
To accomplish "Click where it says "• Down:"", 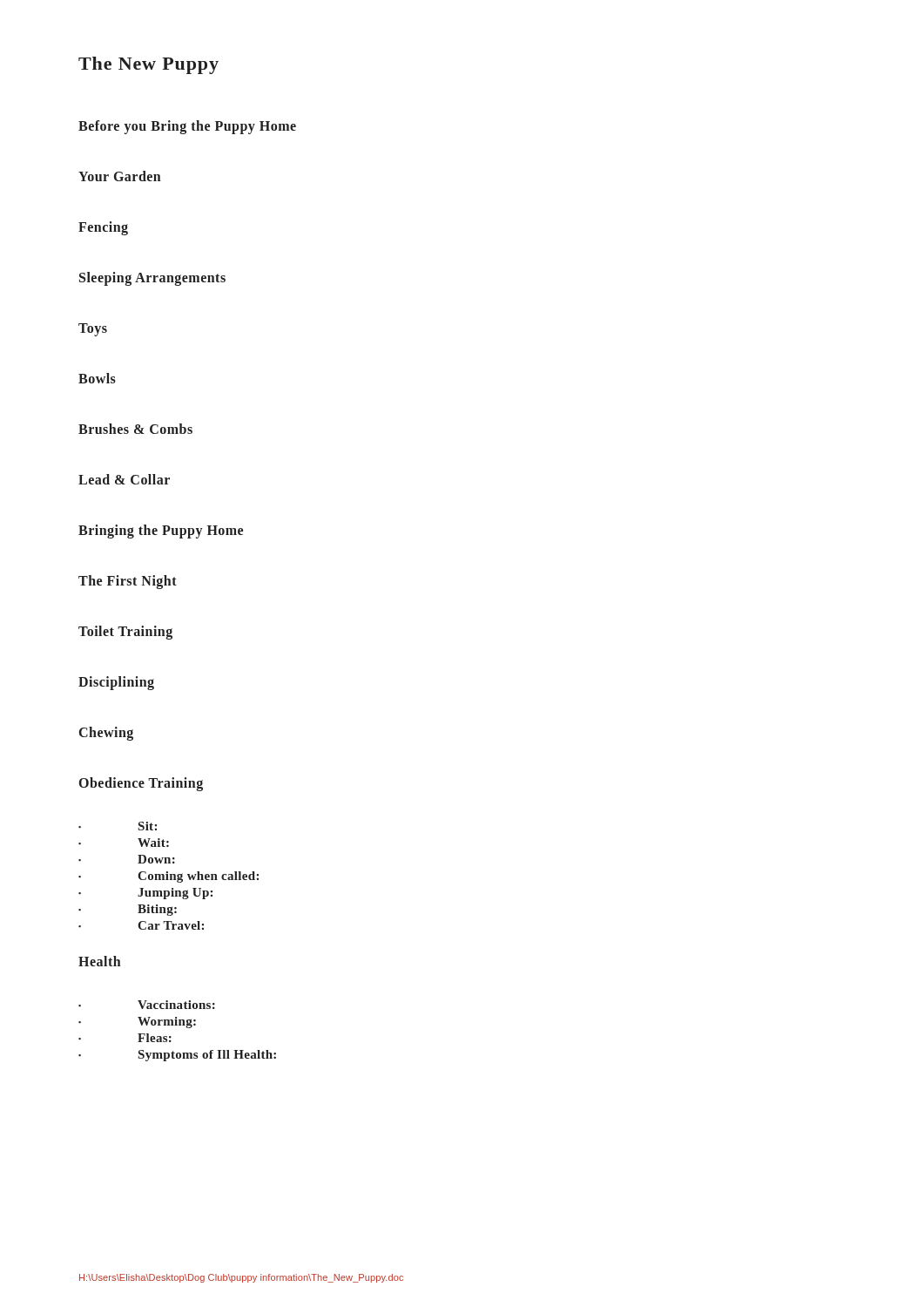I will click(127, 860).
